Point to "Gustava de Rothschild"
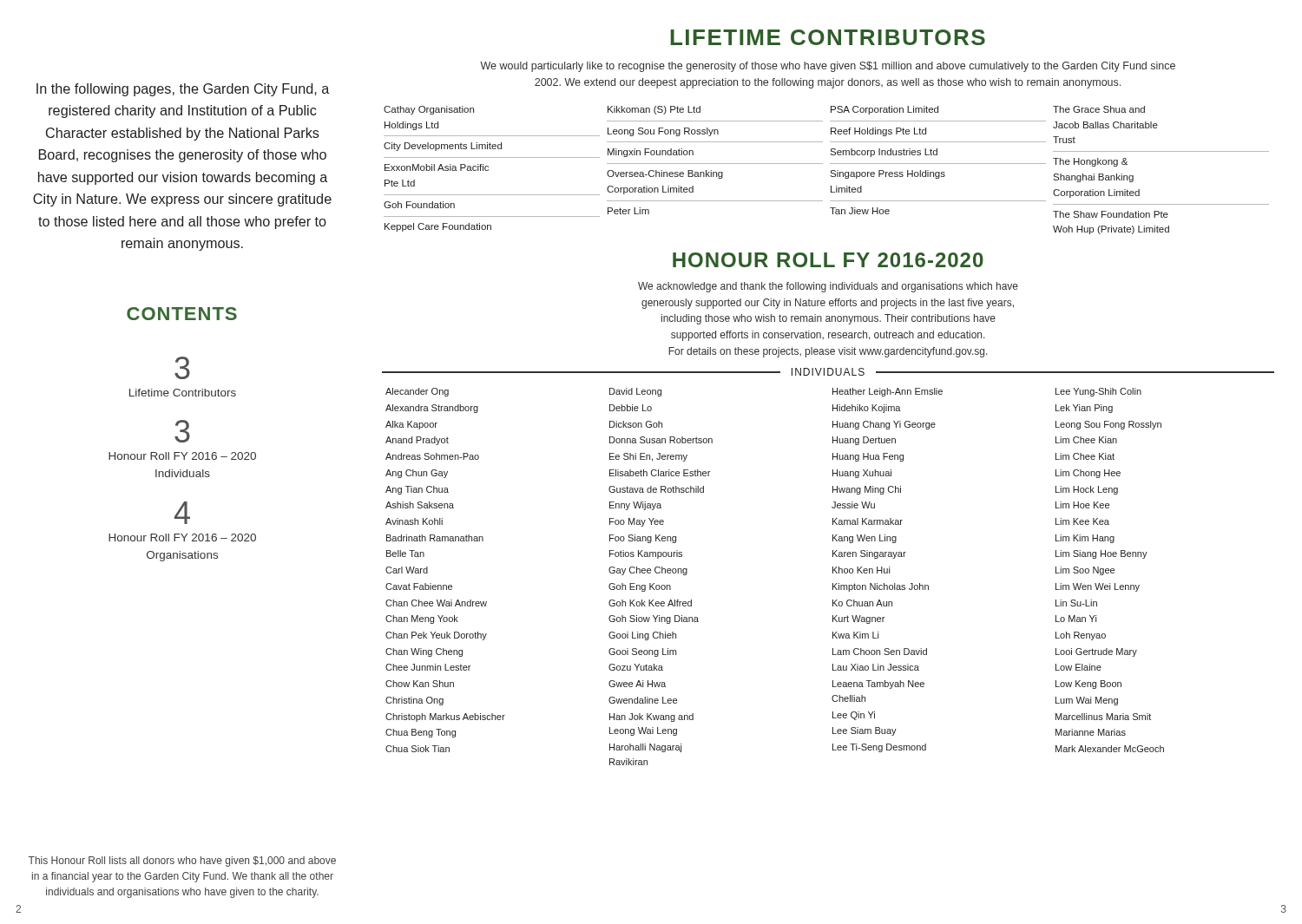This screenshot has width=1302, height=924. (x=656, y=489)
